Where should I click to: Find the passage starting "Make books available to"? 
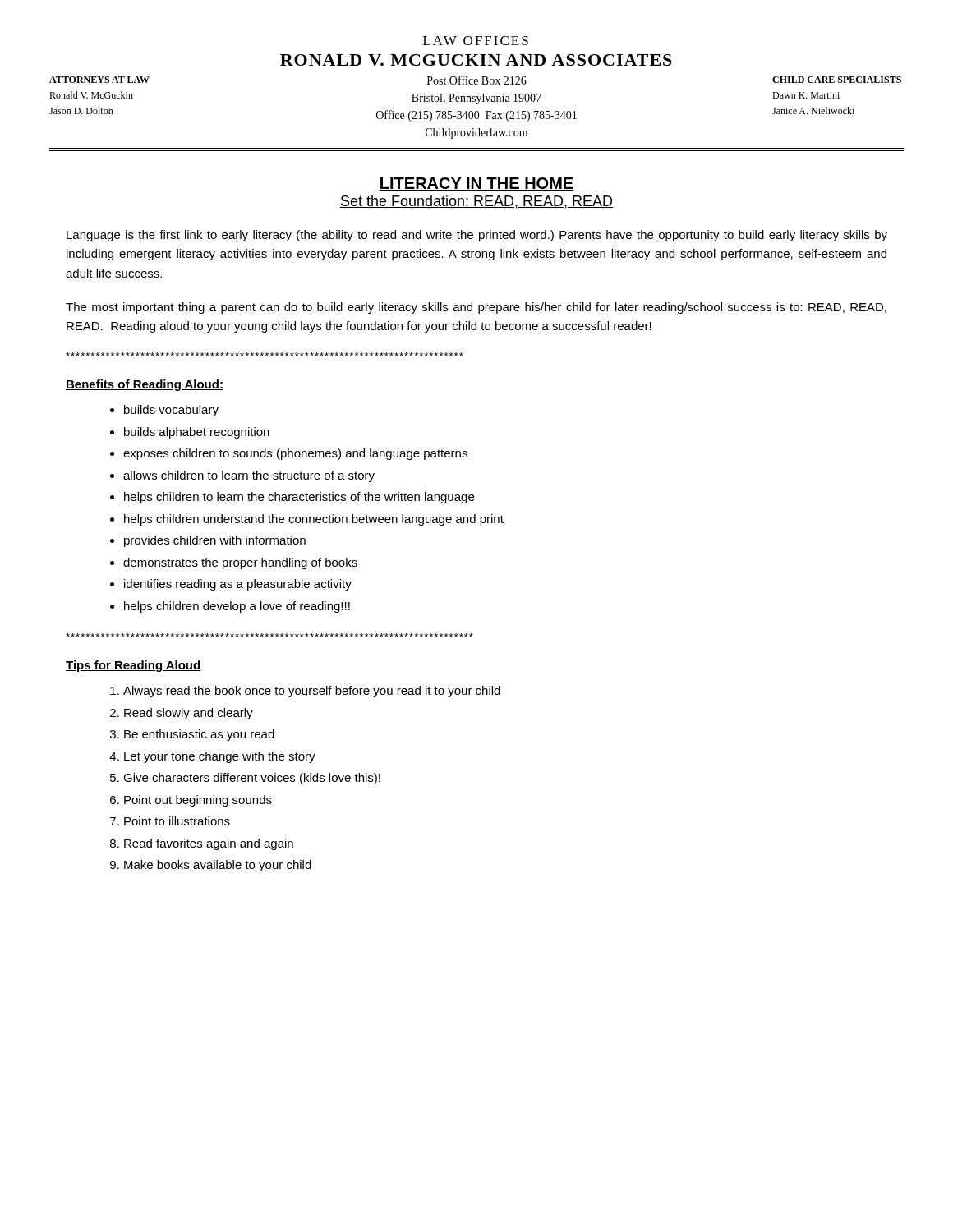tap(217, 865)
